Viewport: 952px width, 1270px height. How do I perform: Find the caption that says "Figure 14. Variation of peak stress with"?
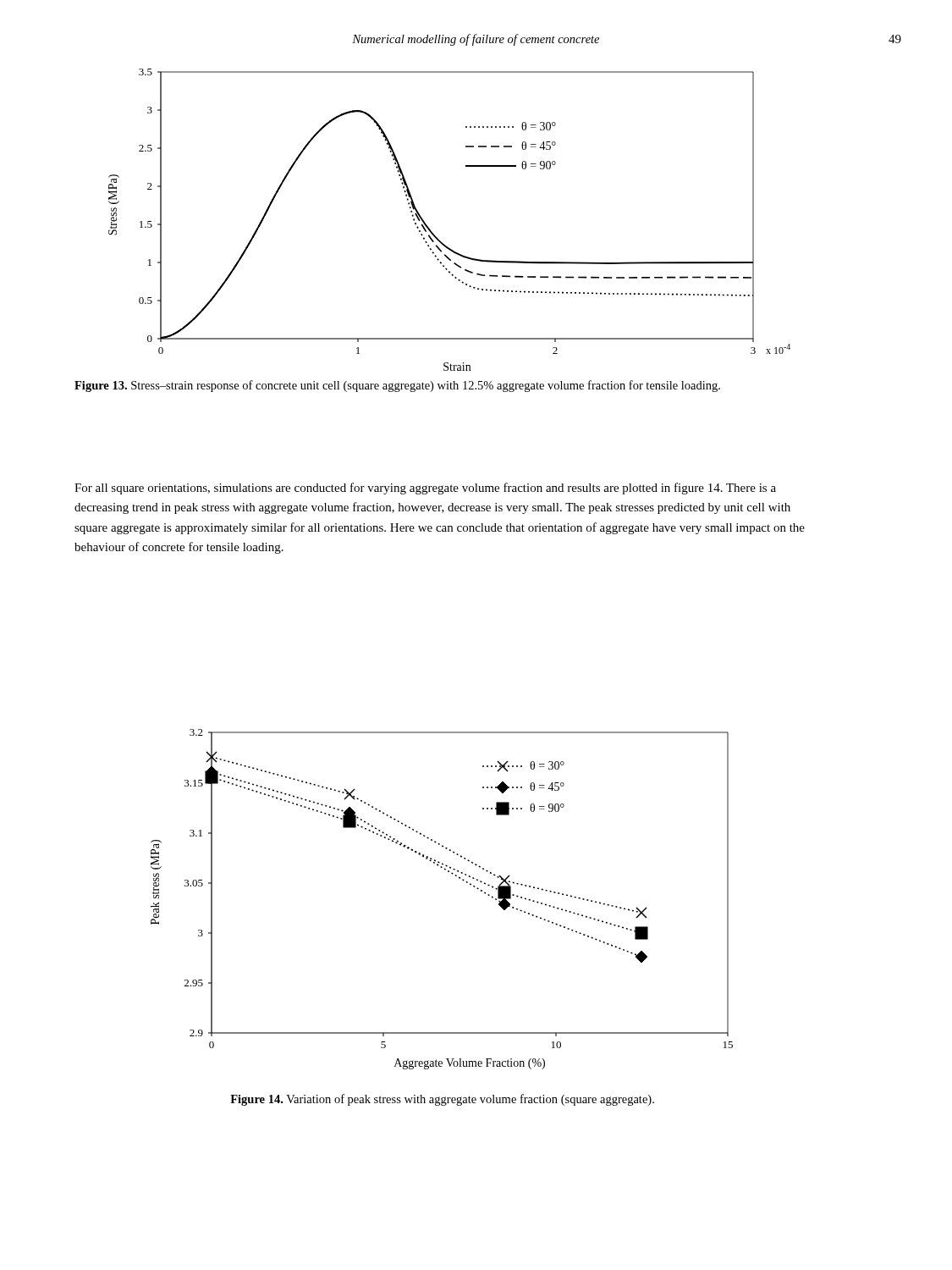click(443, 1099)
